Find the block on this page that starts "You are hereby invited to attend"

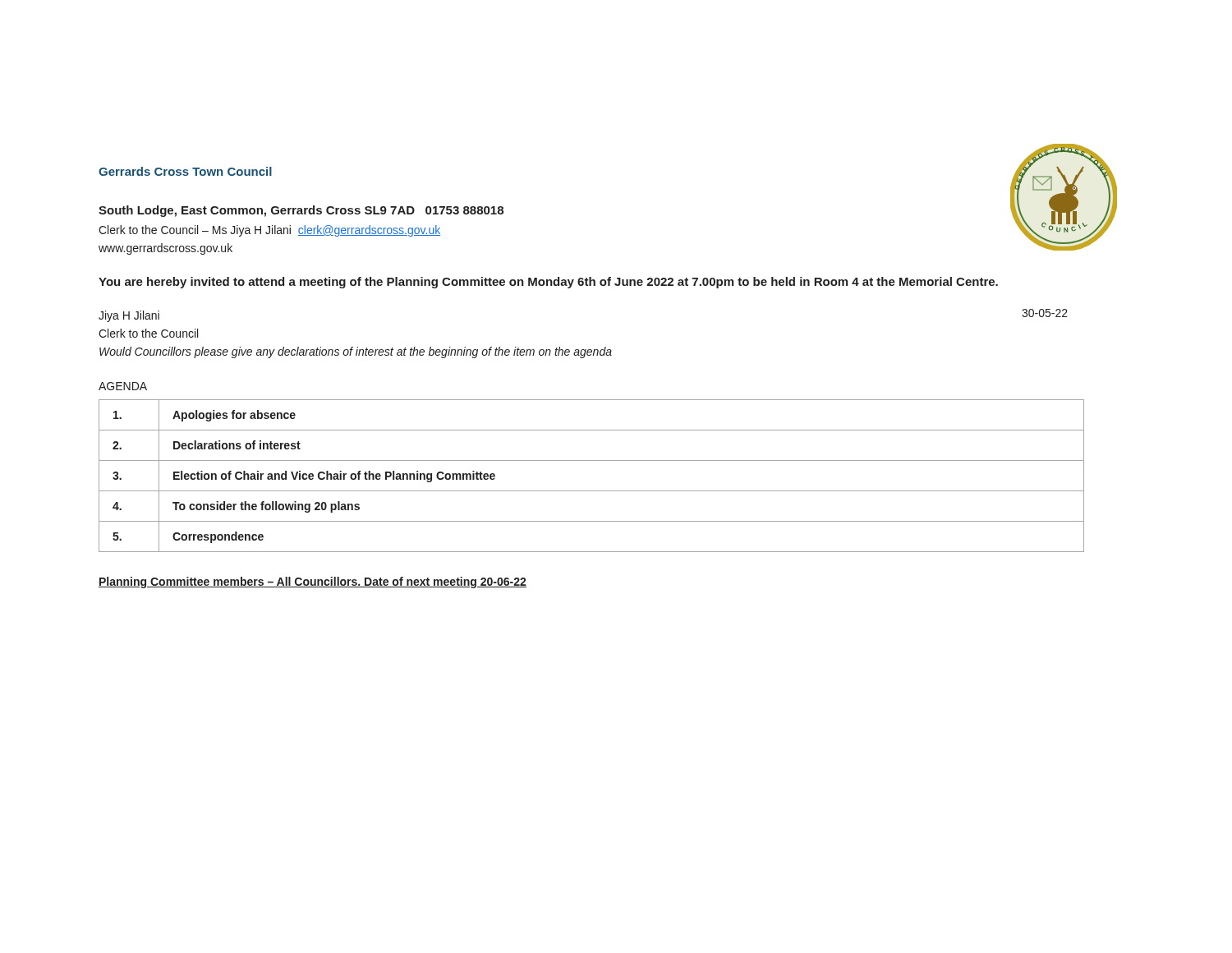click(549, 281)
